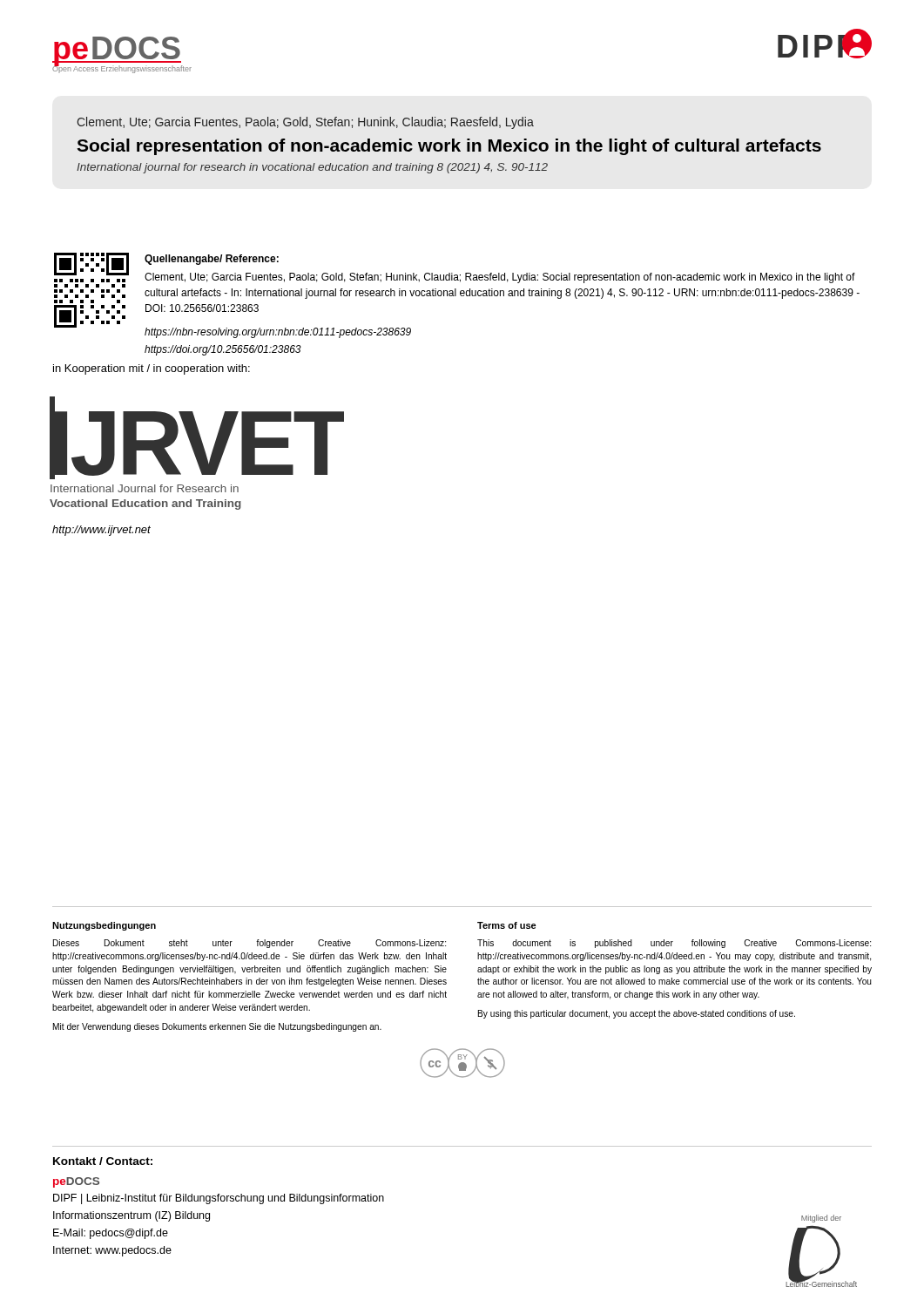Screen dimensions: 1307x924
Task: Locate the text block that says "By using this particular document, you accept the"
Action: (637, 1014)
